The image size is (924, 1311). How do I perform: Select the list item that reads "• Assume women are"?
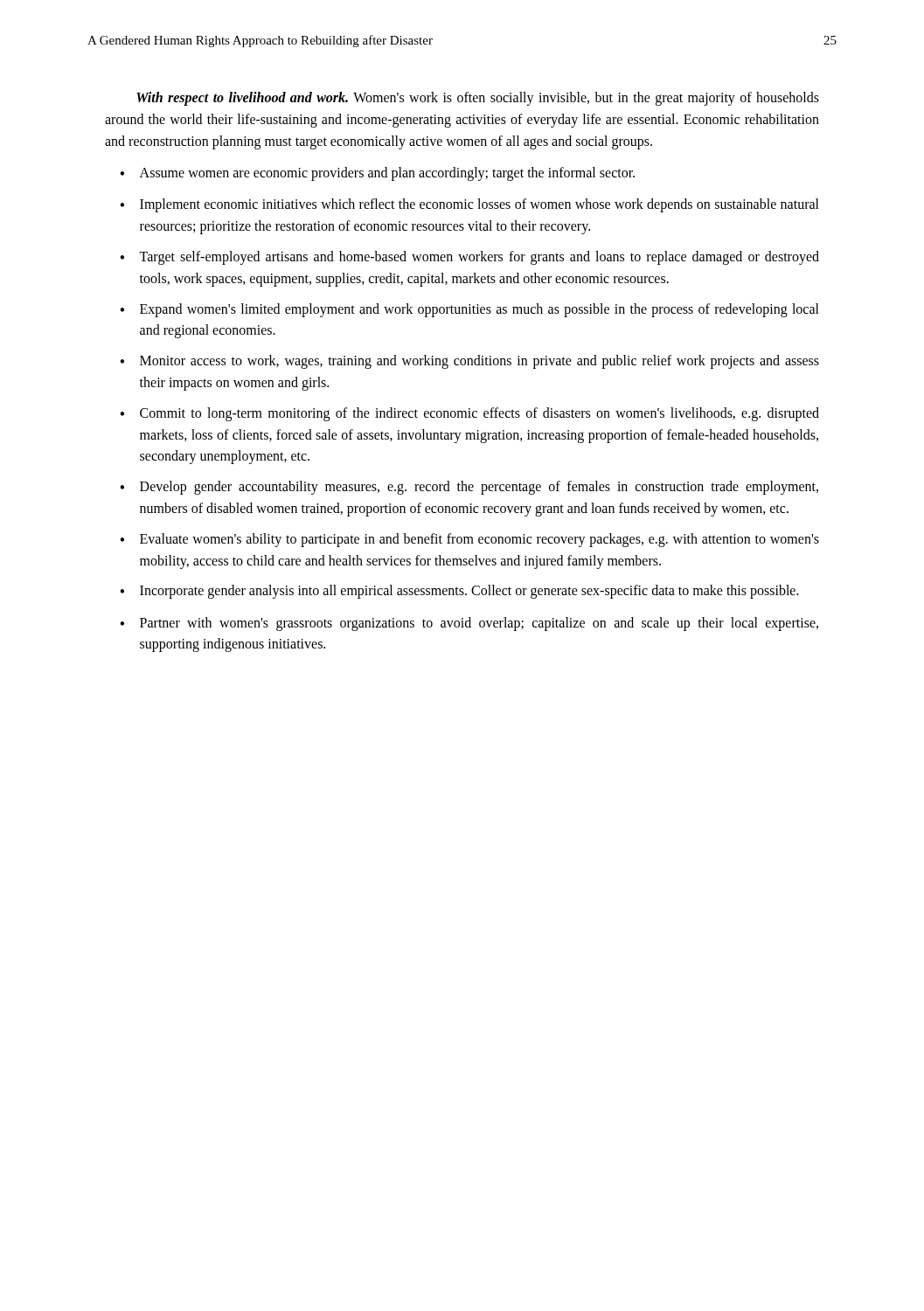pyautogui.click(x=462, y=174)
